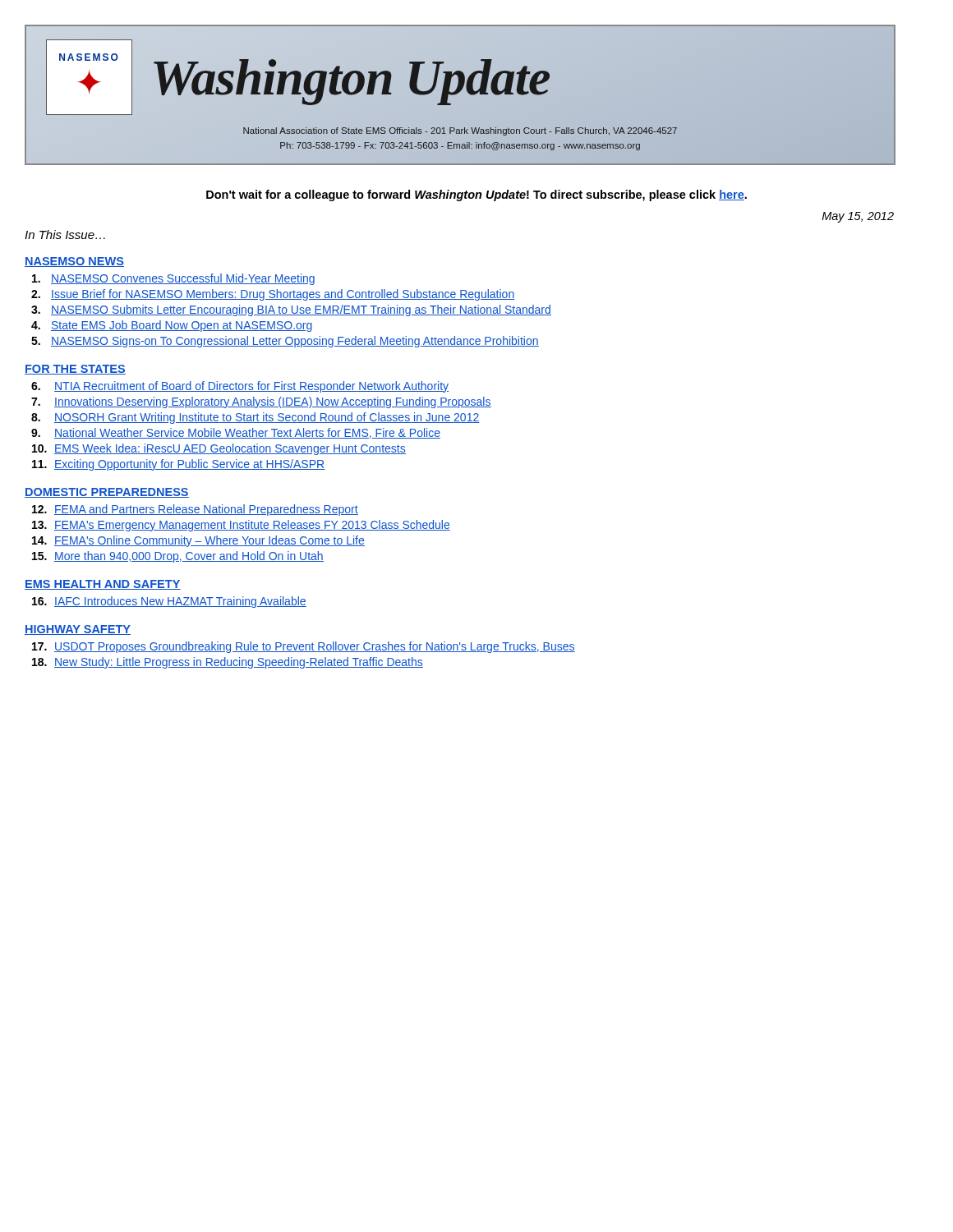Viewport: 953px width, 1232px height.
Task: Locate the block of text that opens with "11. Exciting Opportunity for Public Service at"
Action: (x=178, y=464)
